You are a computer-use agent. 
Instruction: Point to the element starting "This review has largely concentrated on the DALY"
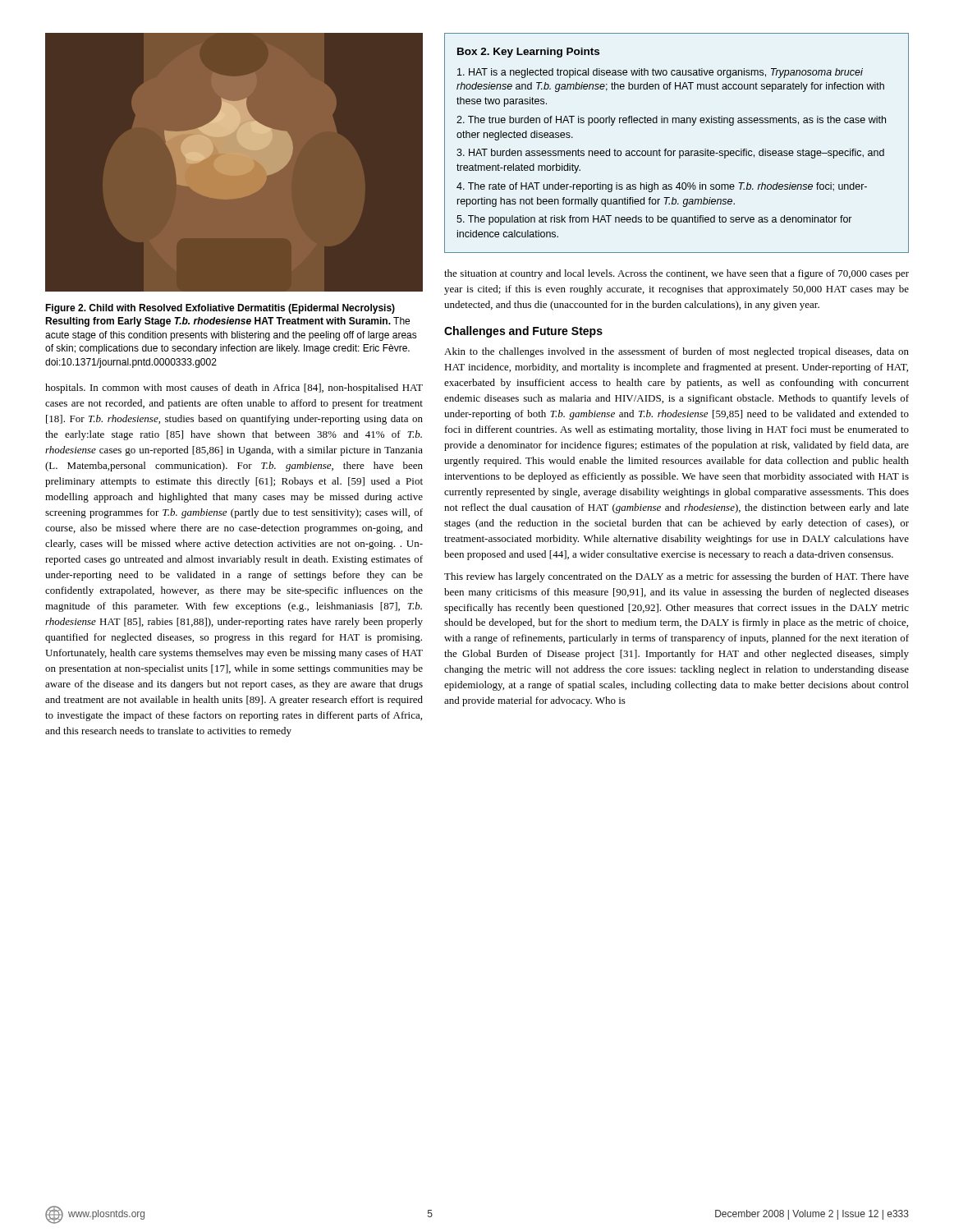pos(677,638)
